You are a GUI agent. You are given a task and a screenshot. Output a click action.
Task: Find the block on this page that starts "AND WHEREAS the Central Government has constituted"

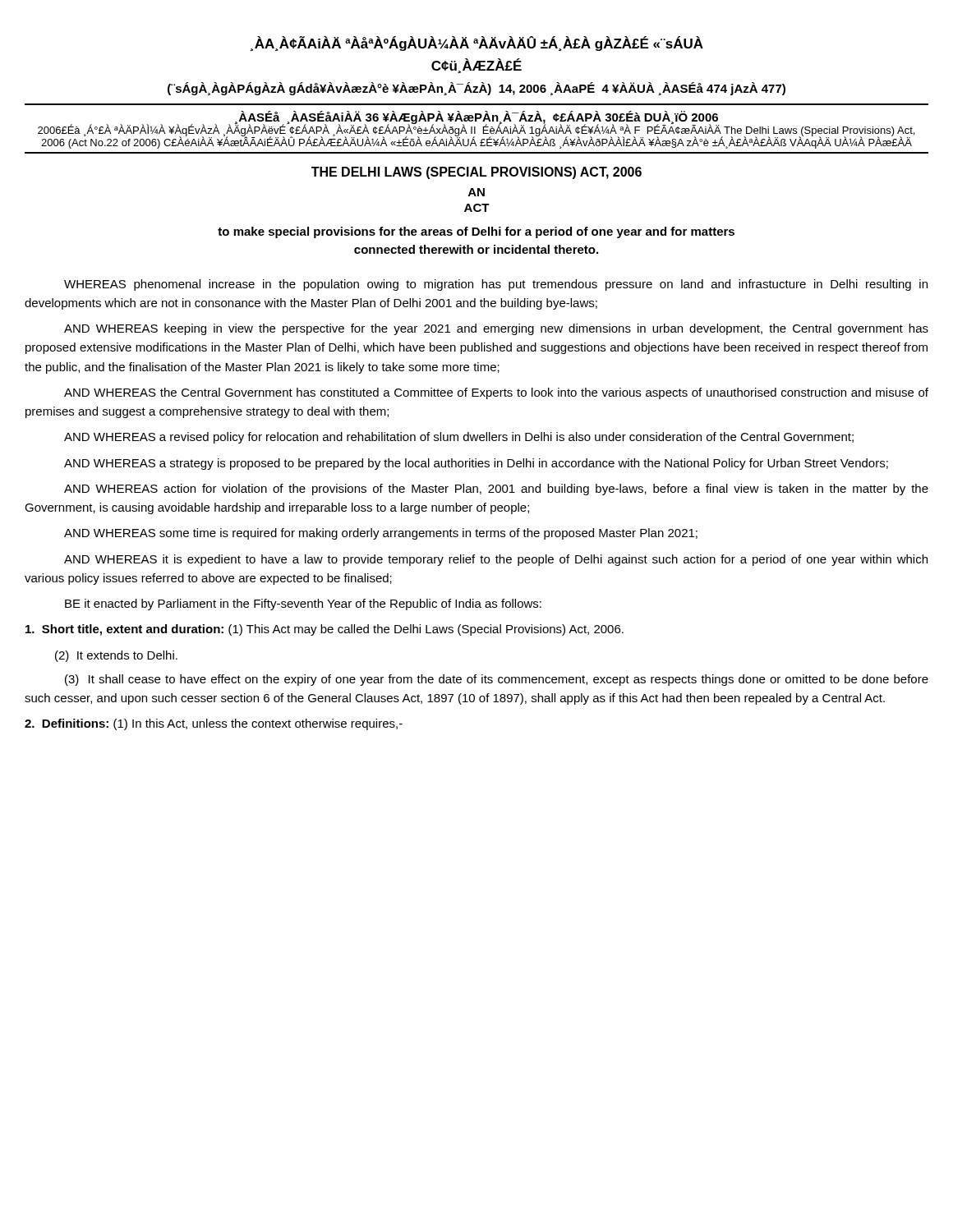coord(476,402)
